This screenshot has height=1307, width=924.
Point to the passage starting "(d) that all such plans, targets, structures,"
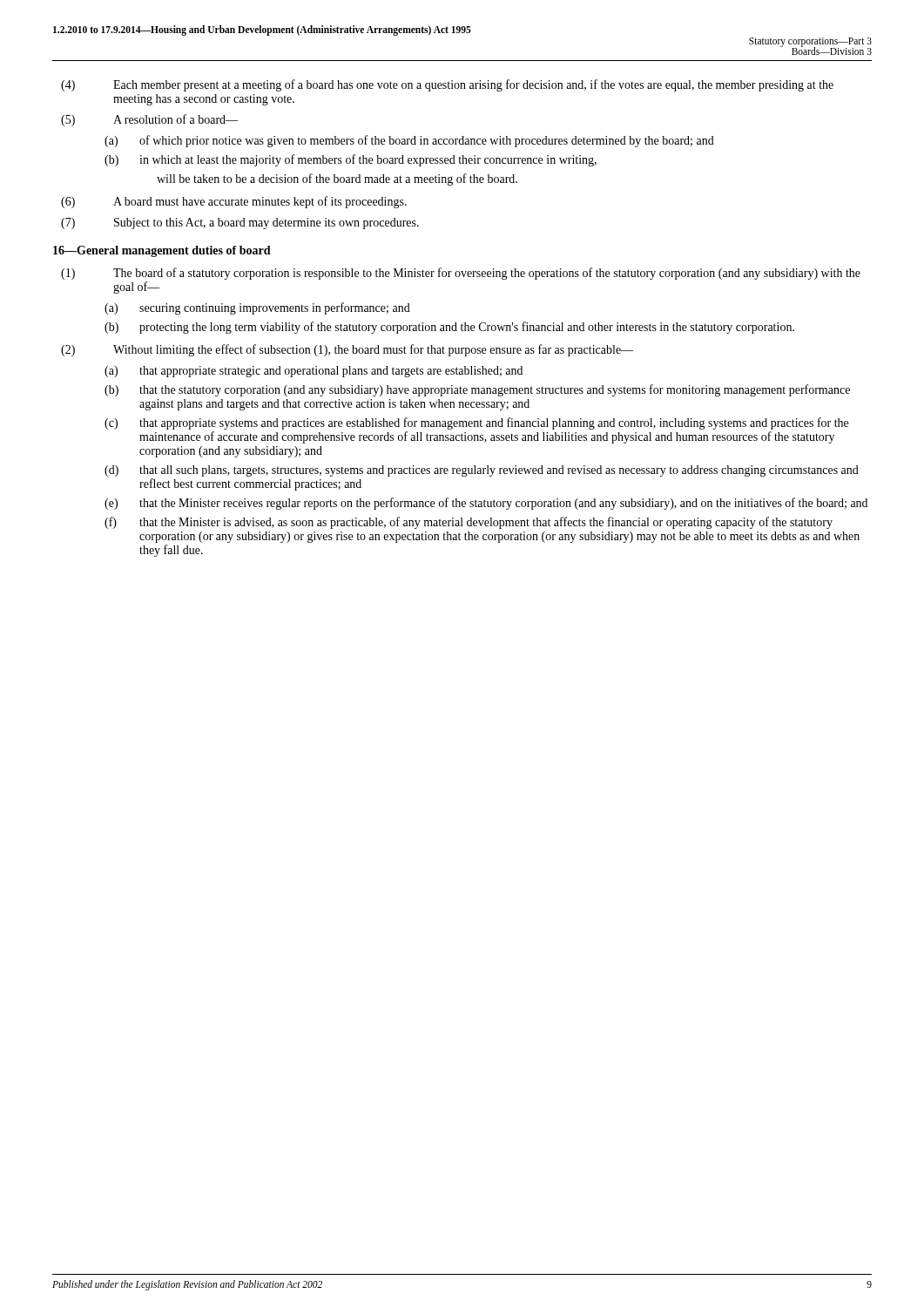[x=488, y=478]
